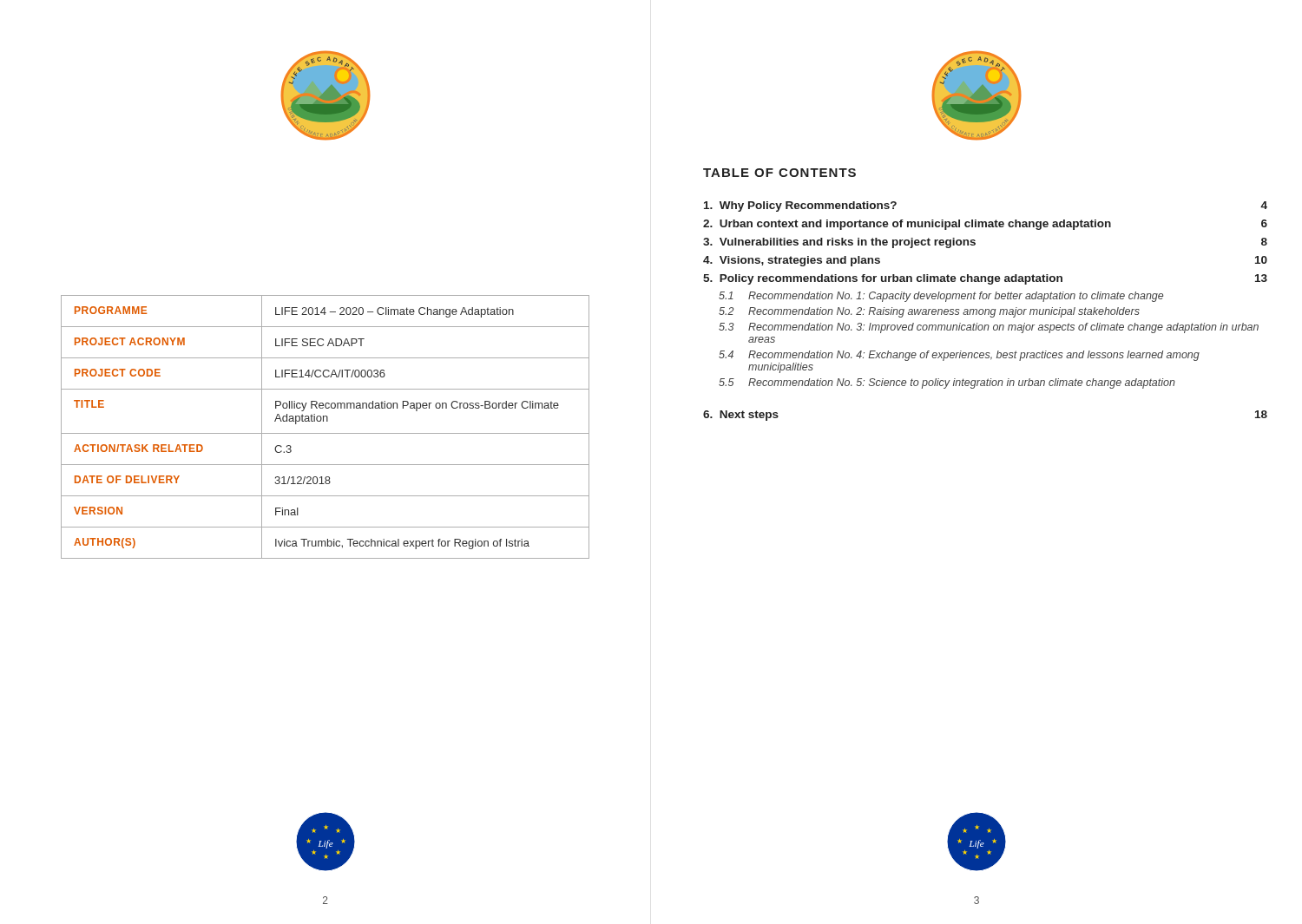The image size is (1302, 924).
Task: Locate the text starting "TABLE OF CONTENTS"
Action: click(780, 172)
